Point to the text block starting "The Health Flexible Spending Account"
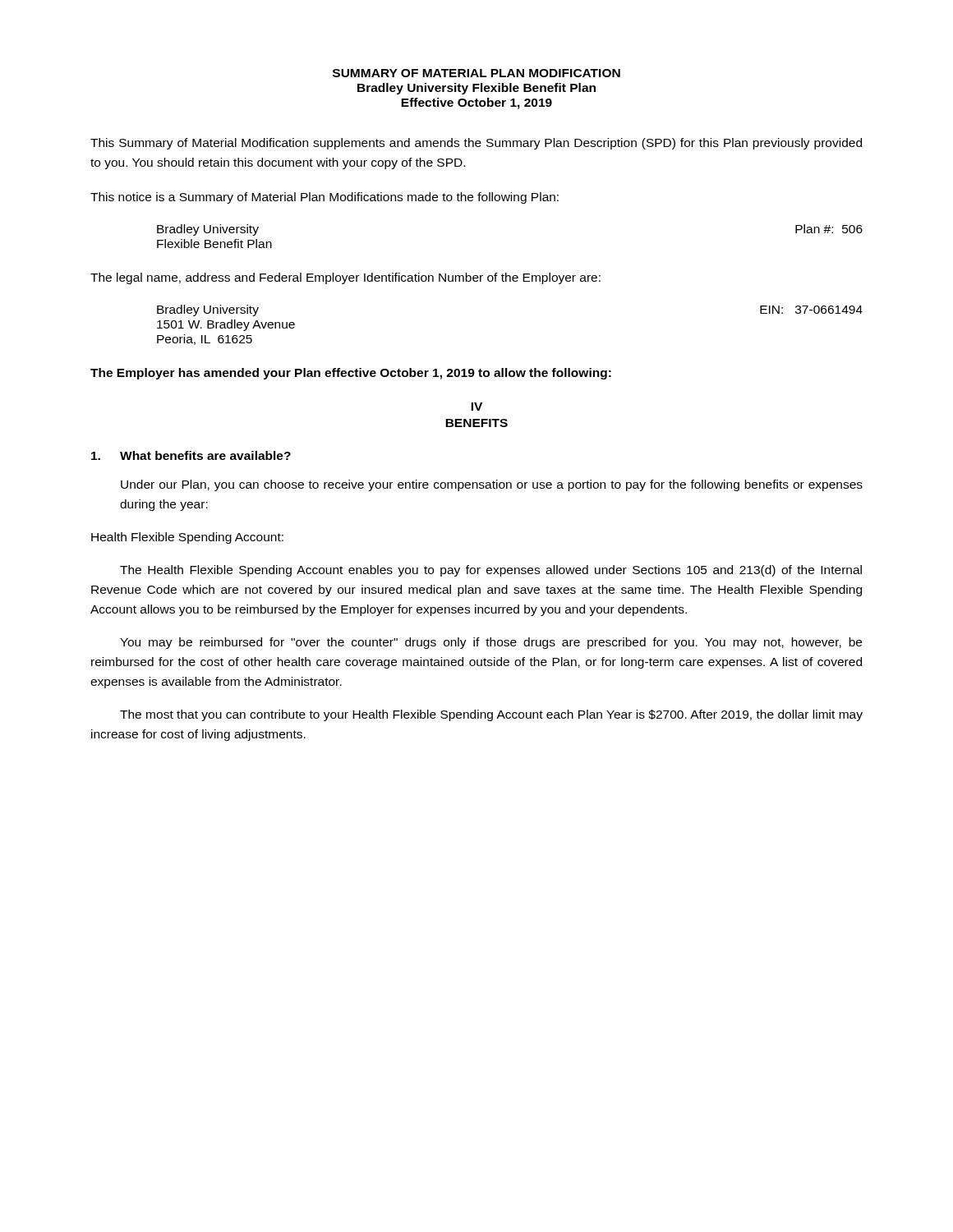The height and width of the screenshot is (1232, 953). pyautogui.click(x=476, y=589)
